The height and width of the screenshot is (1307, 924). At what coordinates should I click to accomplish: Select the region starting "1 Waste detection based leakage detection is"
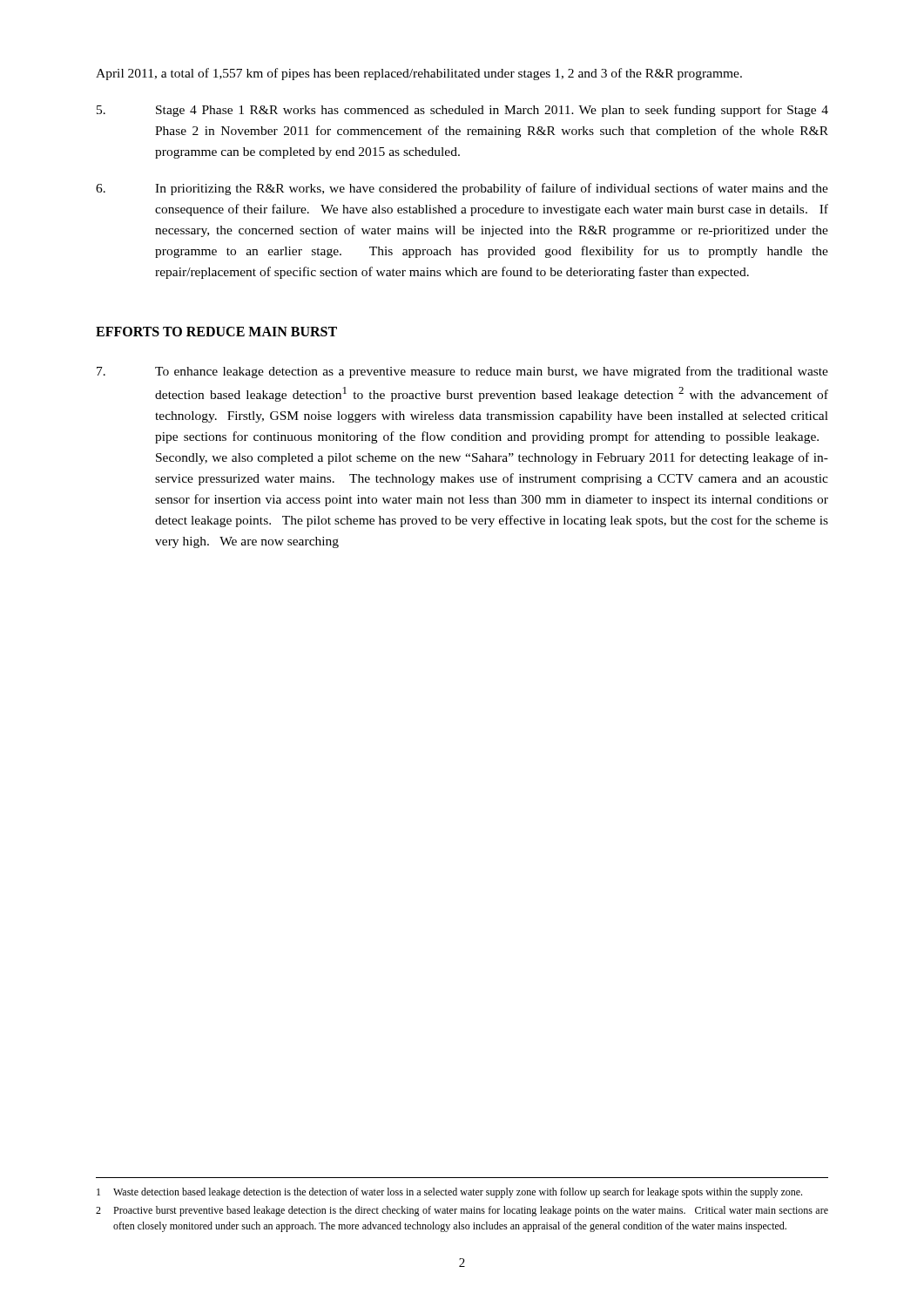coord(449,1192)
